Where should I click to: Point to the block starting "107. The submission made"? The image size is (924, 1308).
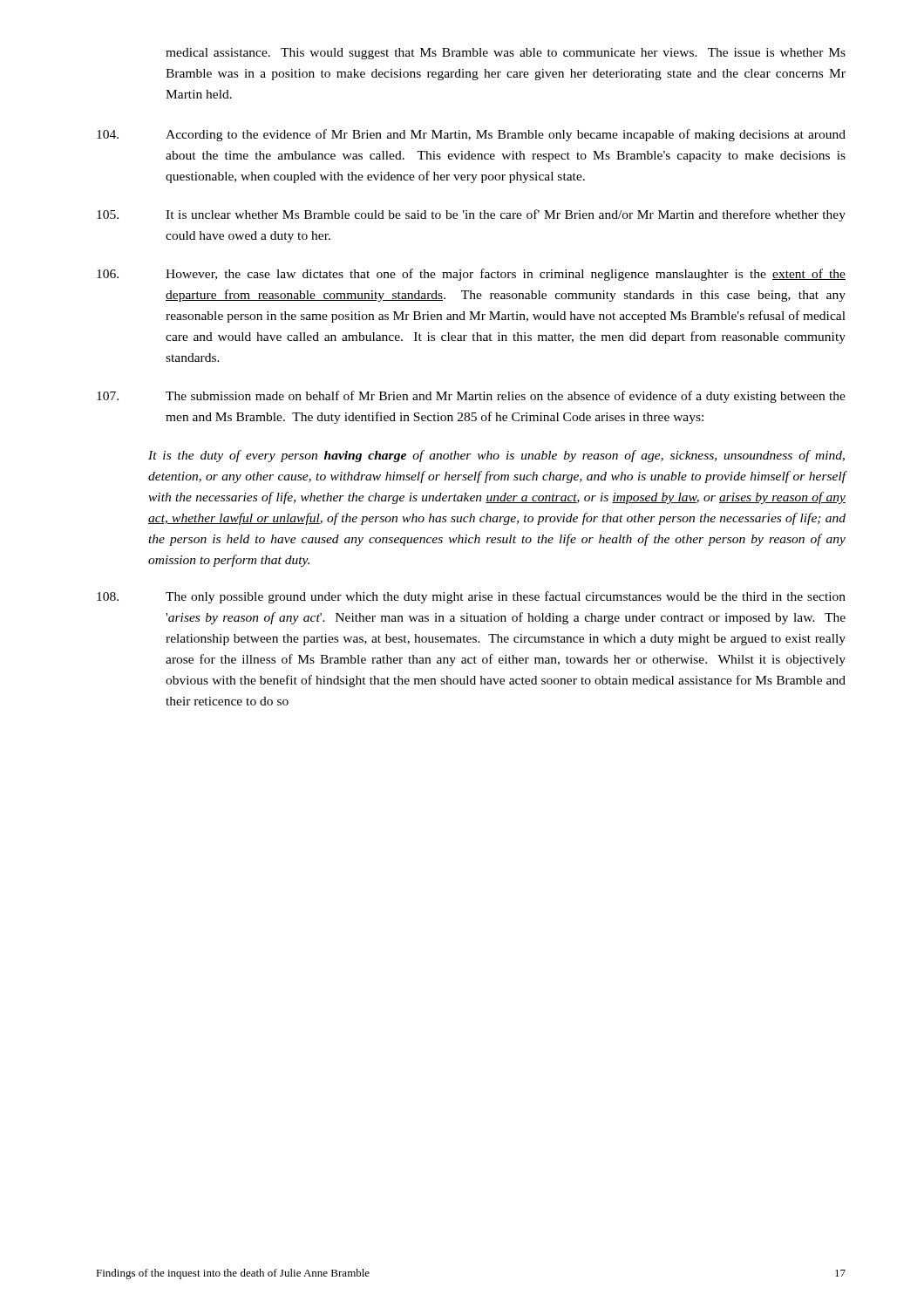(x=471, y=407)
